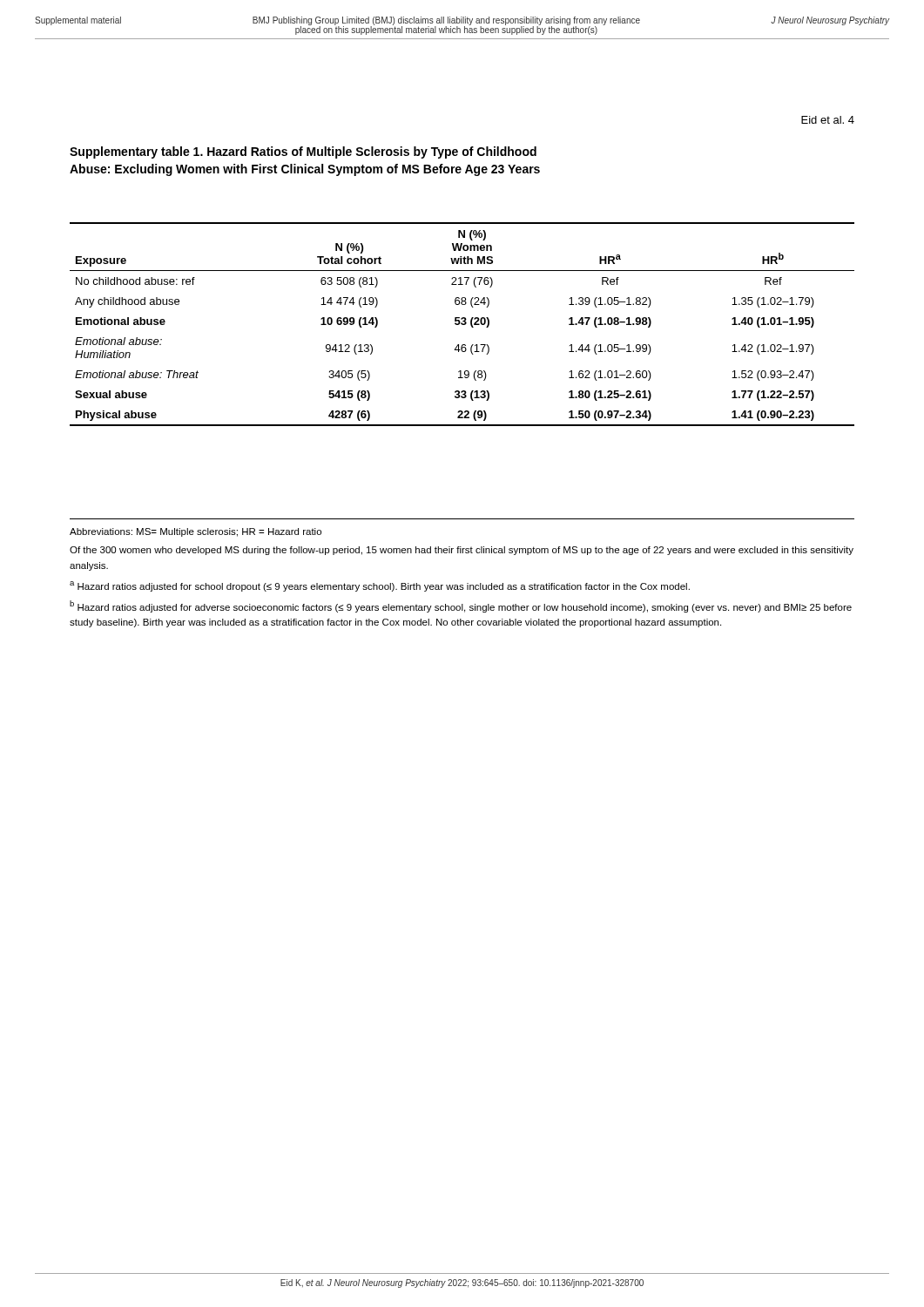Screen dimensions: 1307x924
Task: Click on the table containing "HR a"
Action: click(x=462, y=324)
